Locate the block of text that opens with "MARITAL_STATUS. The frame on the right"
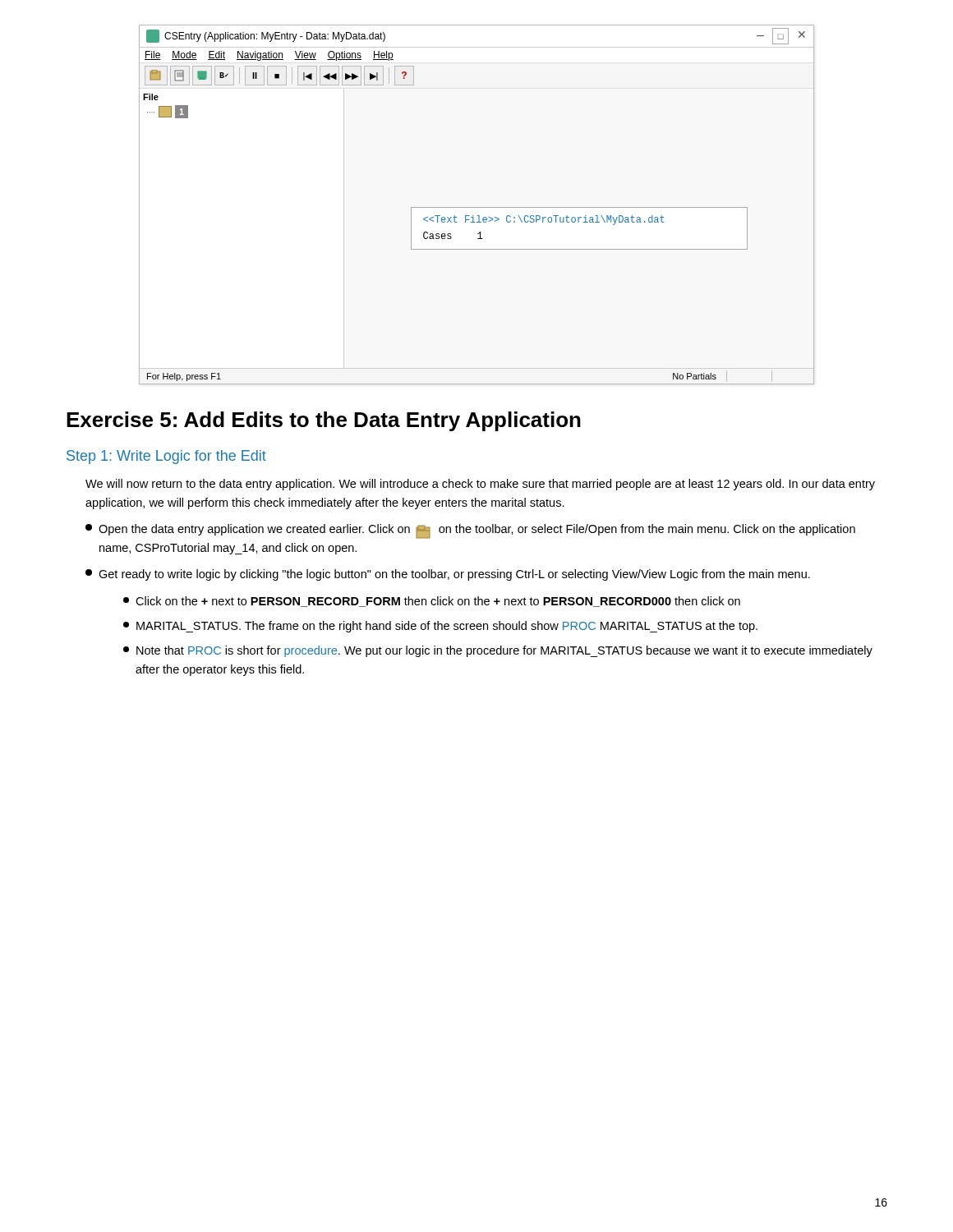 coord(505,626)
